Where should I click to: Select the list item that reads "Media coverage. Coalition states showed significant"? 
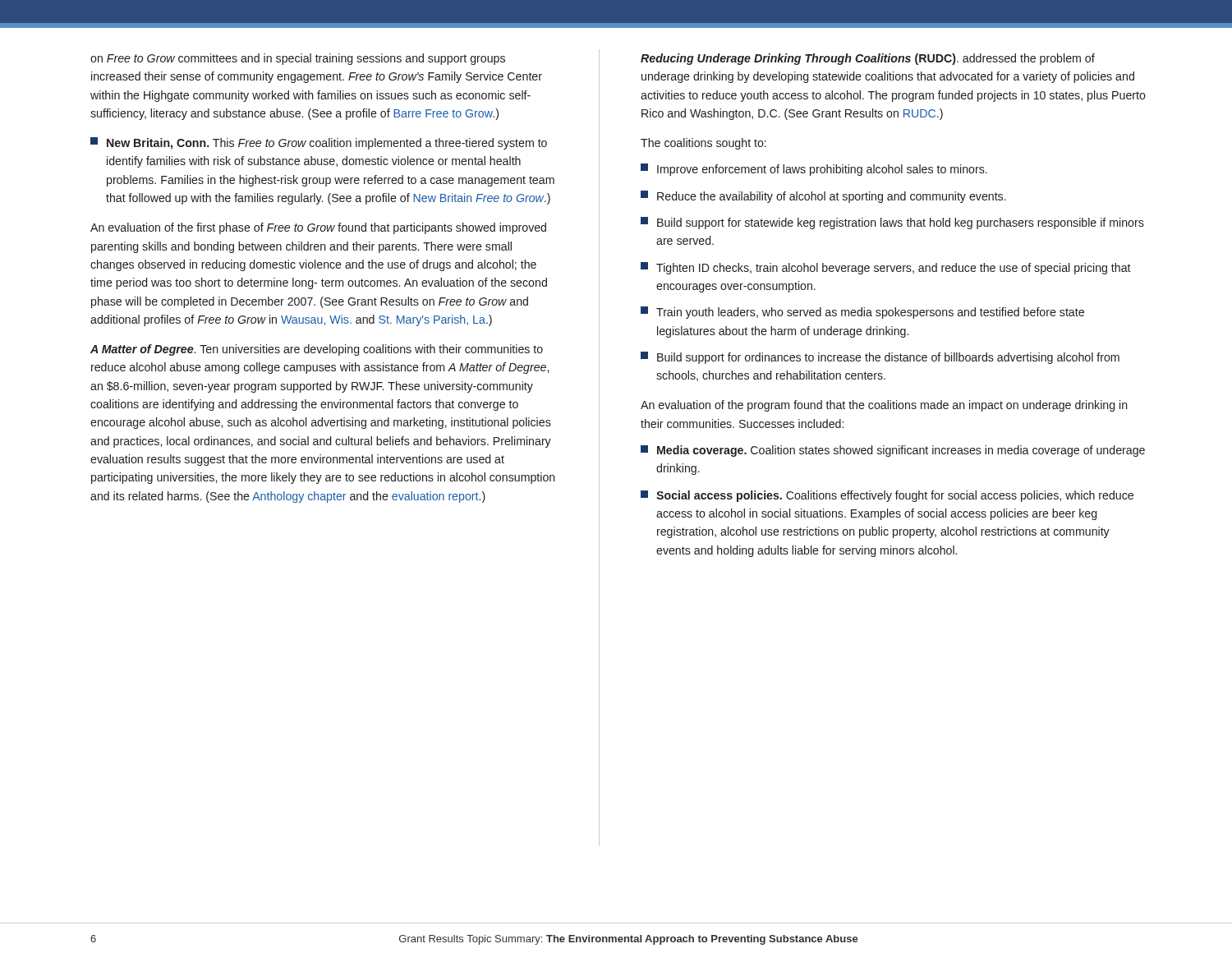click(893, 460)
